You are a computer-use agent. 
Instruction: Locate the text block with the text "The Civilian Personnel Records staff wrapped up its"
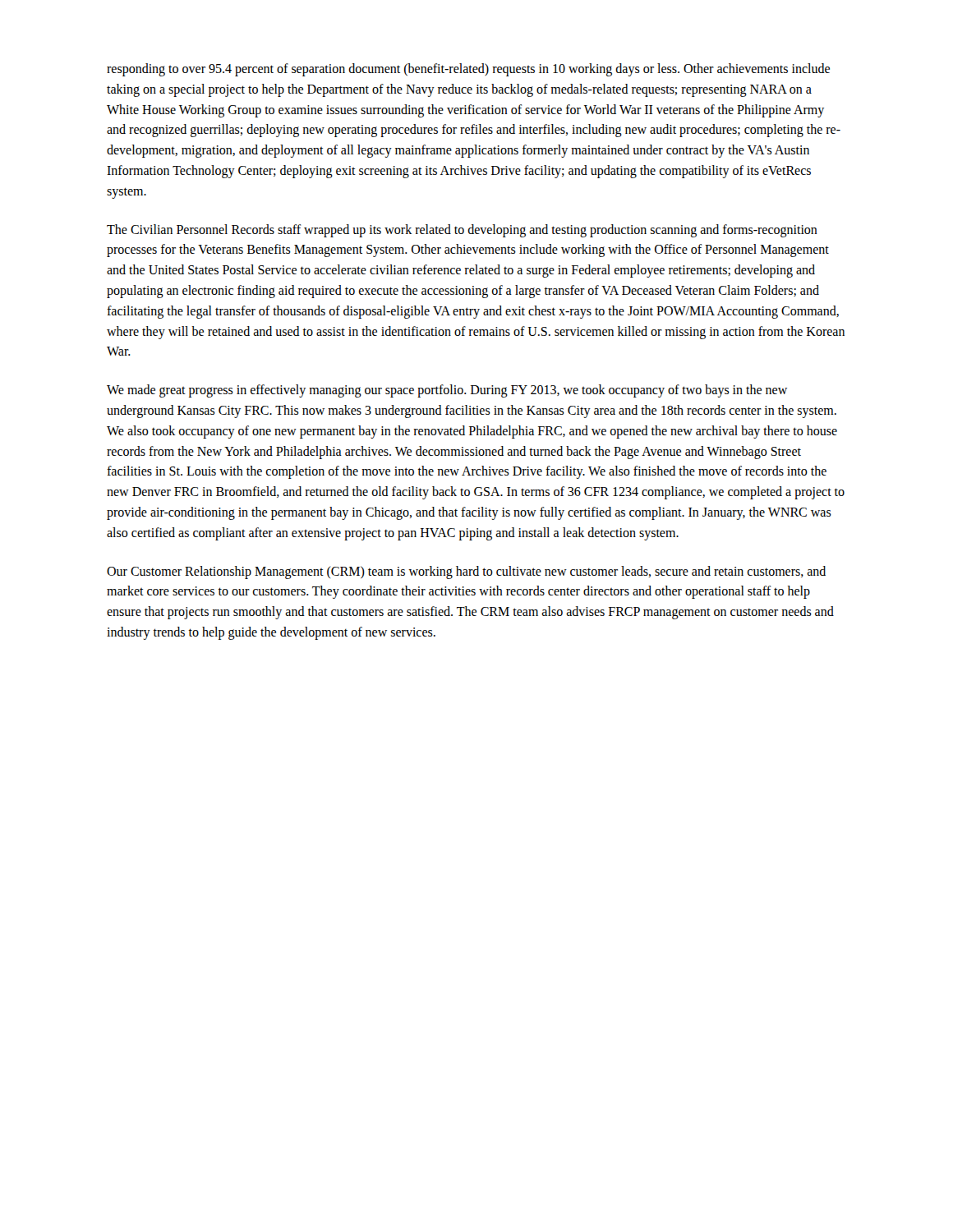tap(476, 290)
